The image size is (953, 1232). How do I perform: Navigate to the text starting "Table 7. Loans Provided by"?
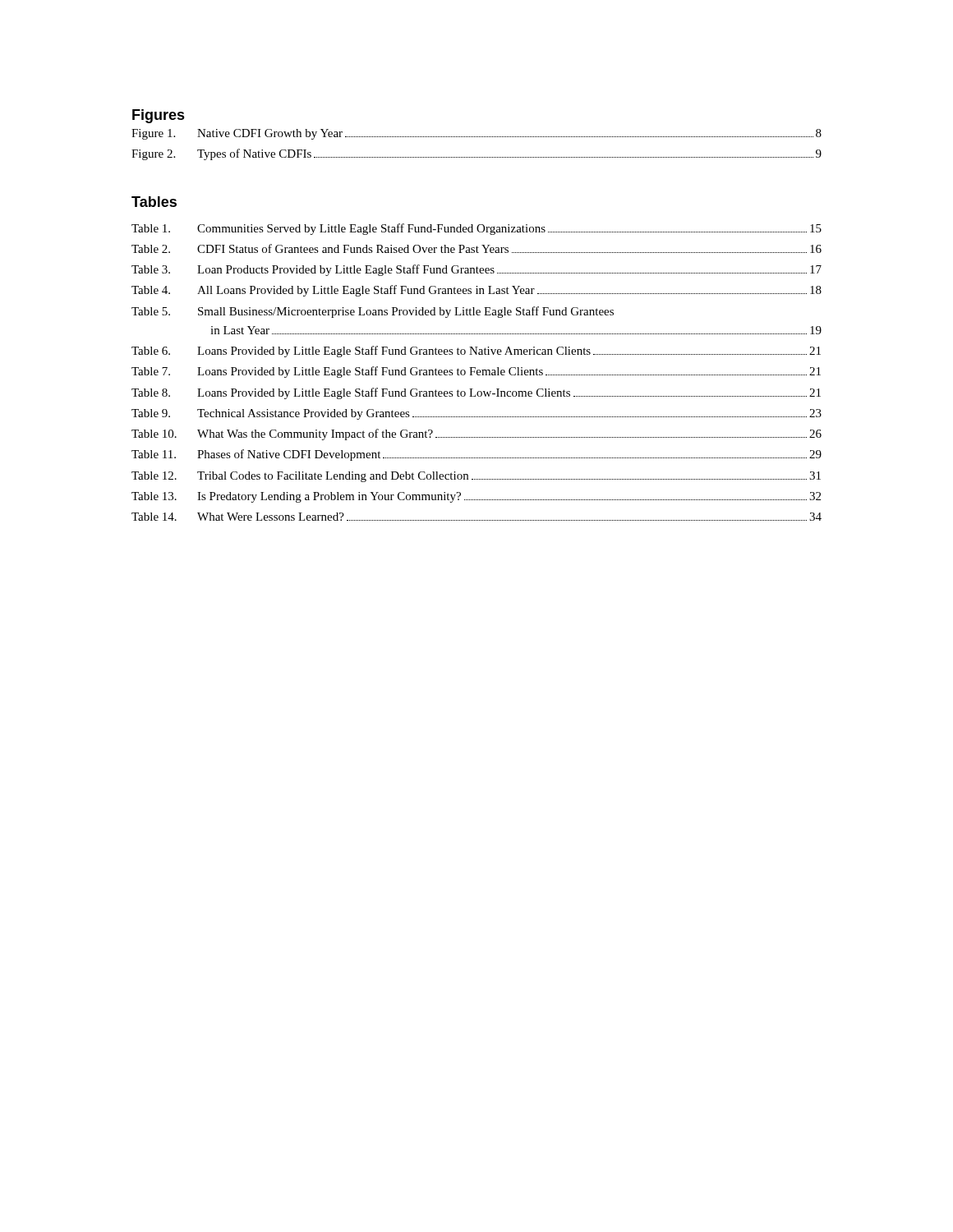(x=476, y=372)
